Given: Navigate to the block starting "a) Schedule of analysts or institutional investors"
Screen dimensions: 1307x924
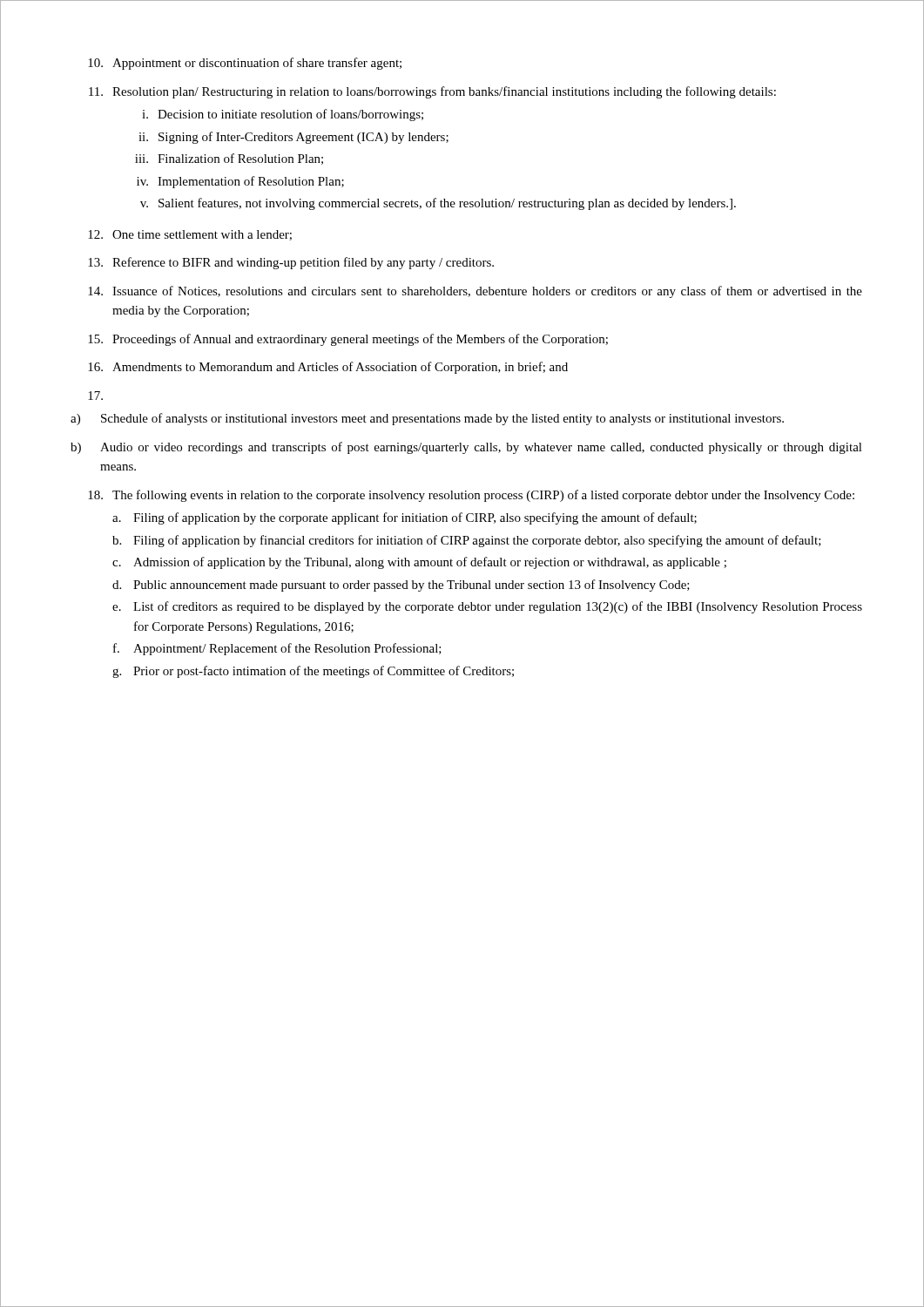Looking at the screenshot, I should [x=466, y=419].
